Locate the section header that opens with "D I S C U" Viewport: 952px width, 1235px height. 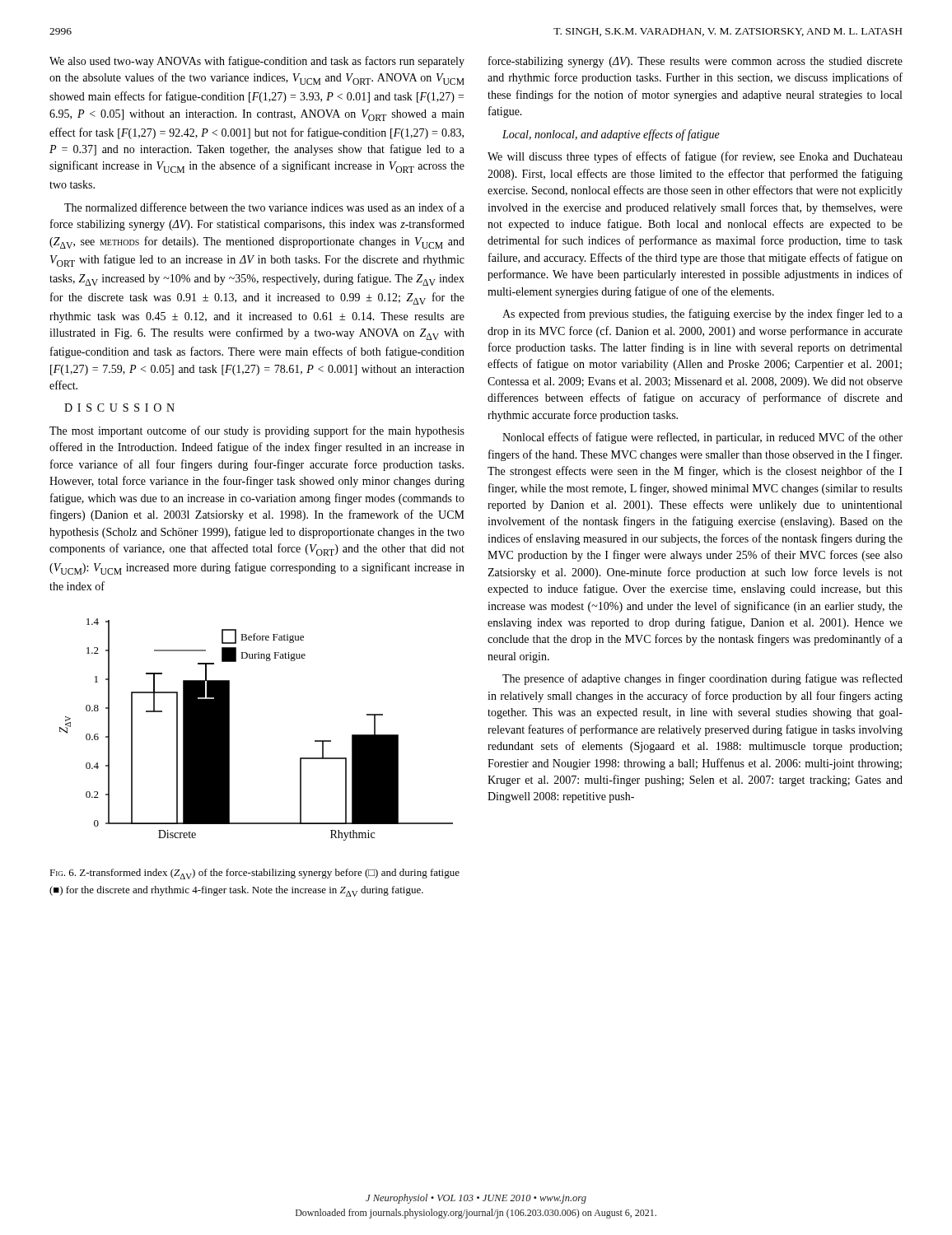119,408
